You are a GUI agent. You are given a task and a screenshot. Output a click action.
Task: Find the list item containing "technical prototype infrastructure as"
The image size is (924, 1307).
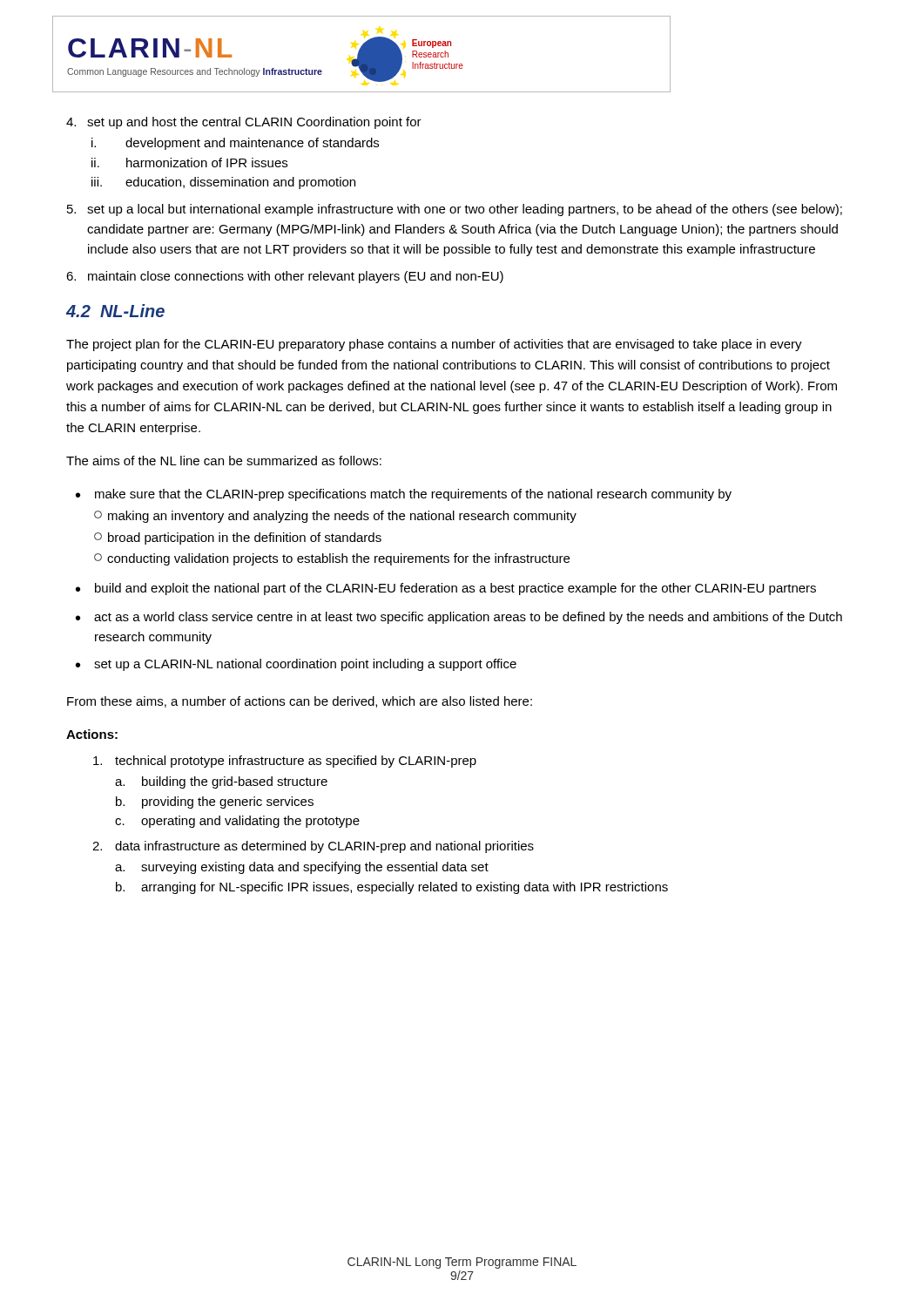point(284,791)
